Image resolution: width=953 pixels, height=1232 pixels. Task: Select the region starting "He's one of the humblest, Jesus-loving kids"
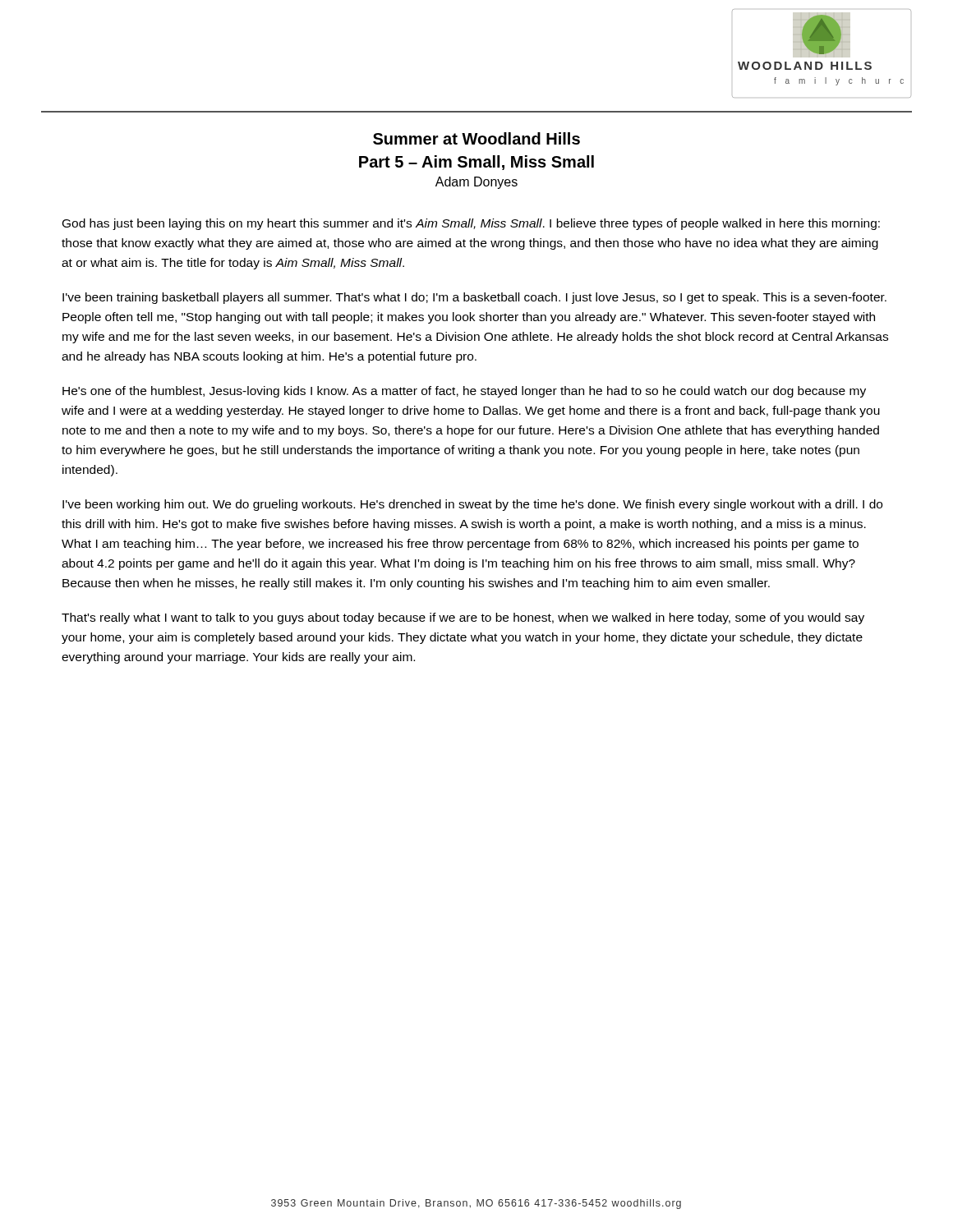476,431
